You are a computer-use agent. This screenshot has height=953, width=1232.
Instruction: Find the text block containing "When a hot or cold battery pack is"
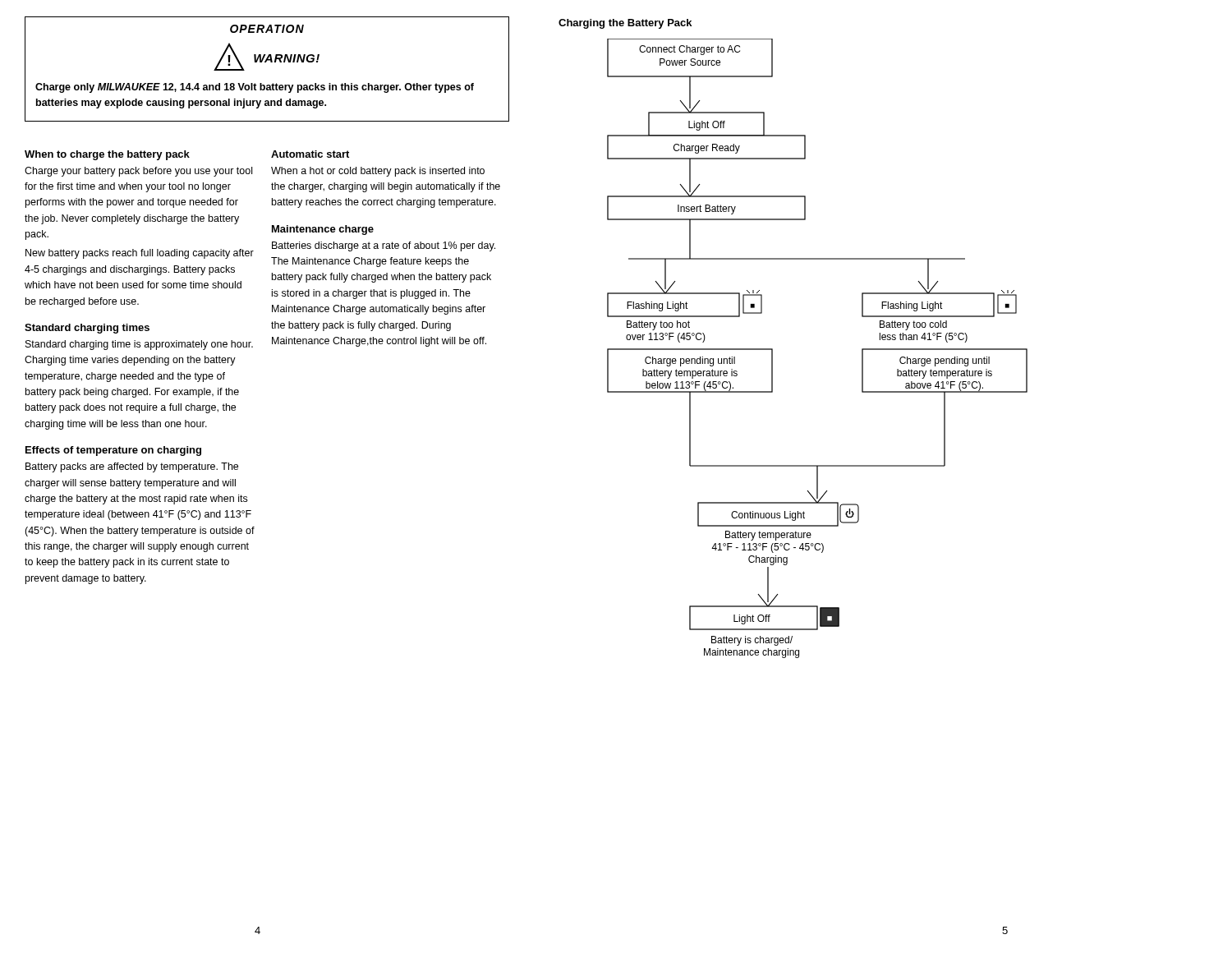[x=386, y=186]
